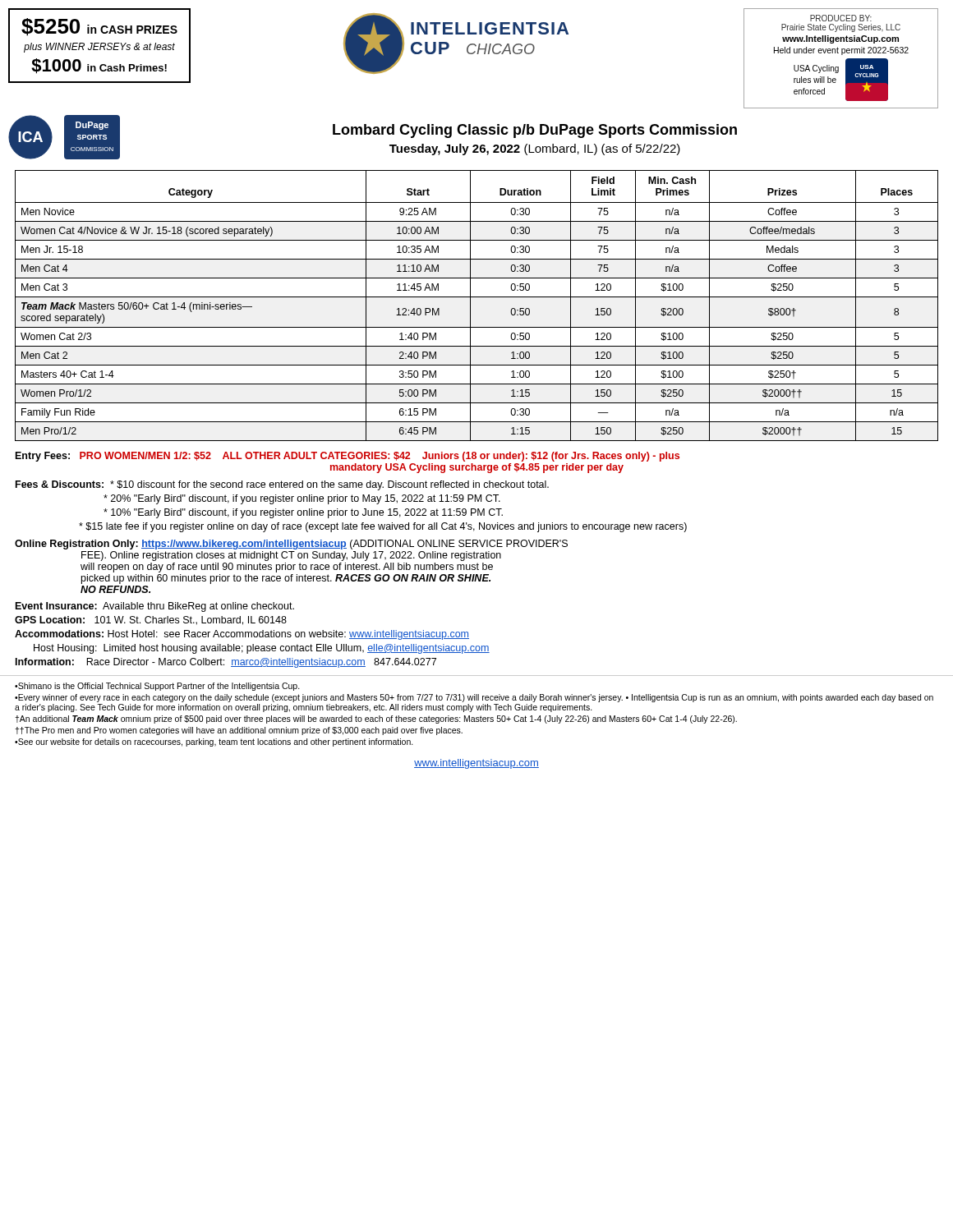This screenshot has height=1232, width=953.
Task: Click on the passage starting "GPS Location: 101 W. St. Charles St.,"
Action: click(151, 620)
